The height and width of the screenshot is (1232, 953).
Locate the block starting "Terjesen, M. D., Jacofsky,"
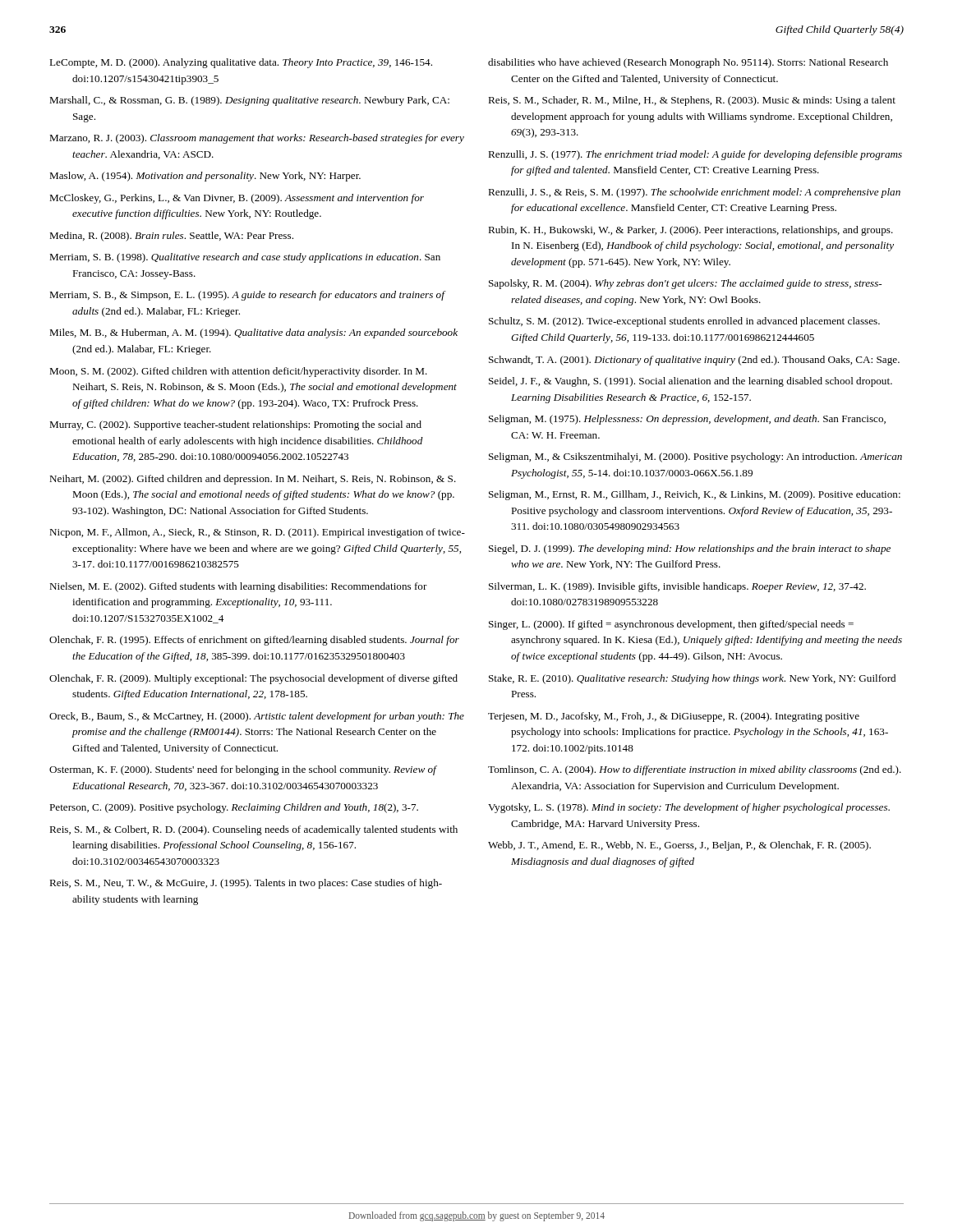coord(688,732)
